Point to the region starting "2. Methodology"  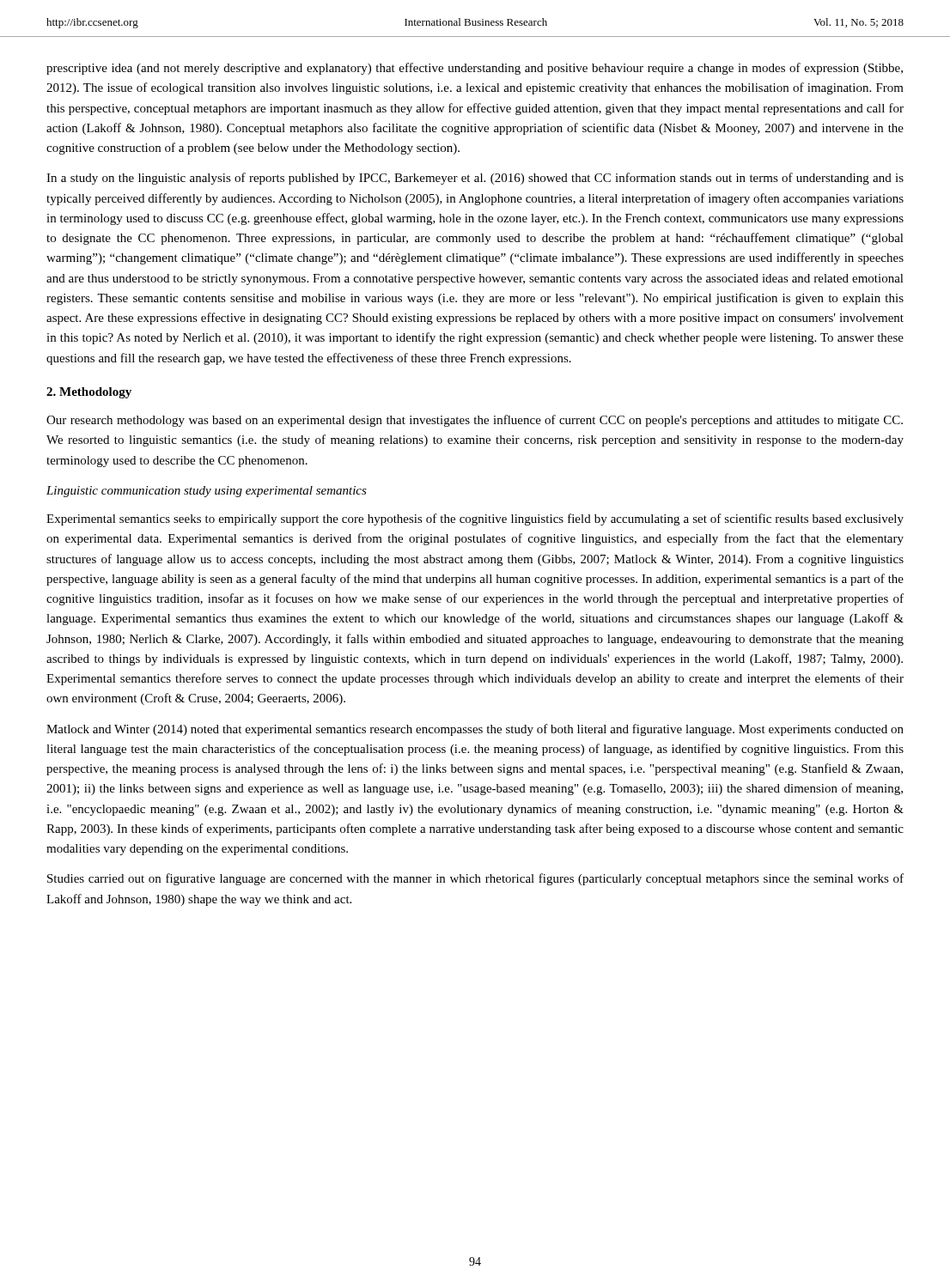pyautogui.click(x=89, y=393)
